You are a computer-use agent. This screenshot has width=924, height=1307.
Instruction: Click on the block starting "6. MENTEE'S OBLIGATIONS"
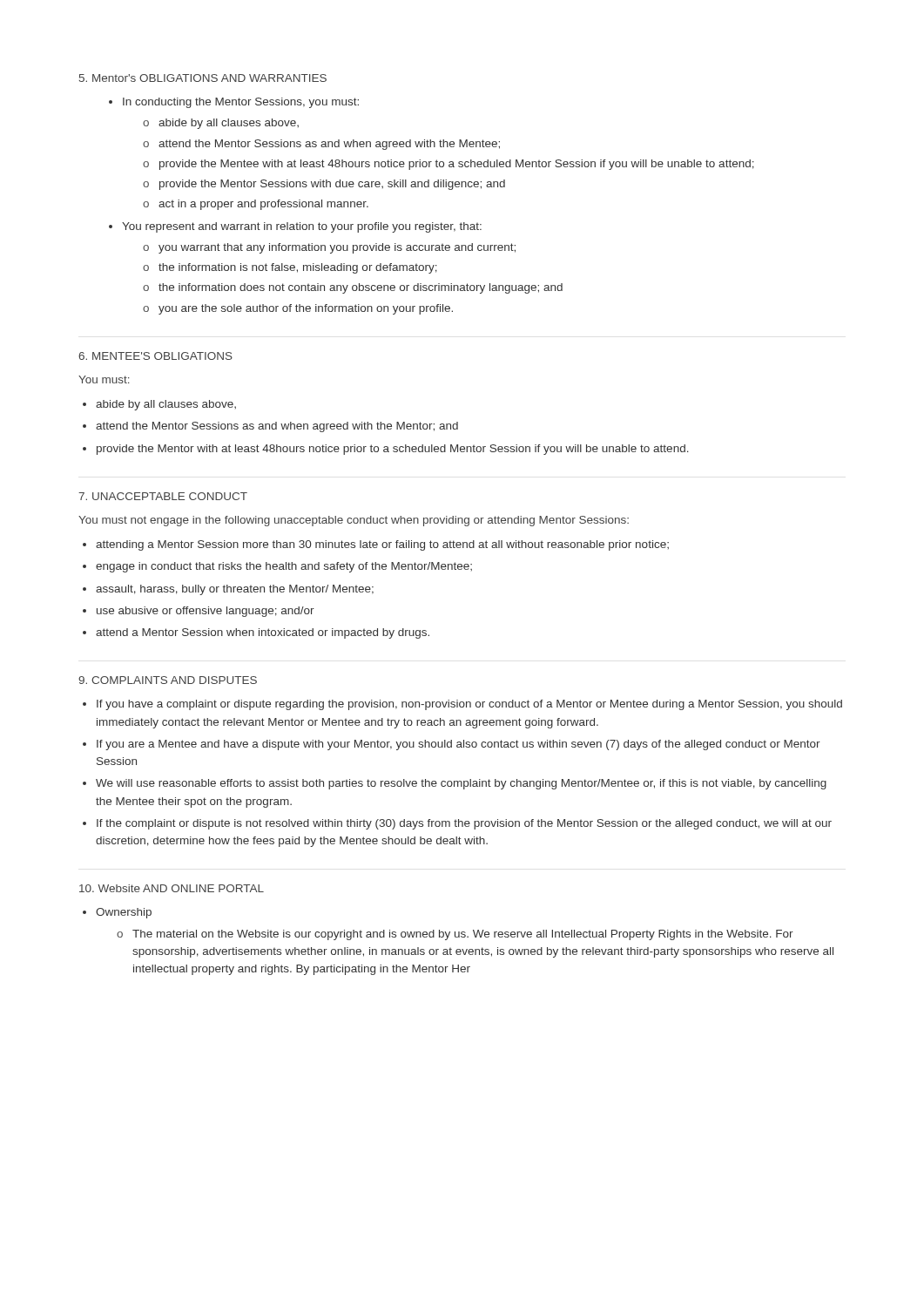point(156,356)
